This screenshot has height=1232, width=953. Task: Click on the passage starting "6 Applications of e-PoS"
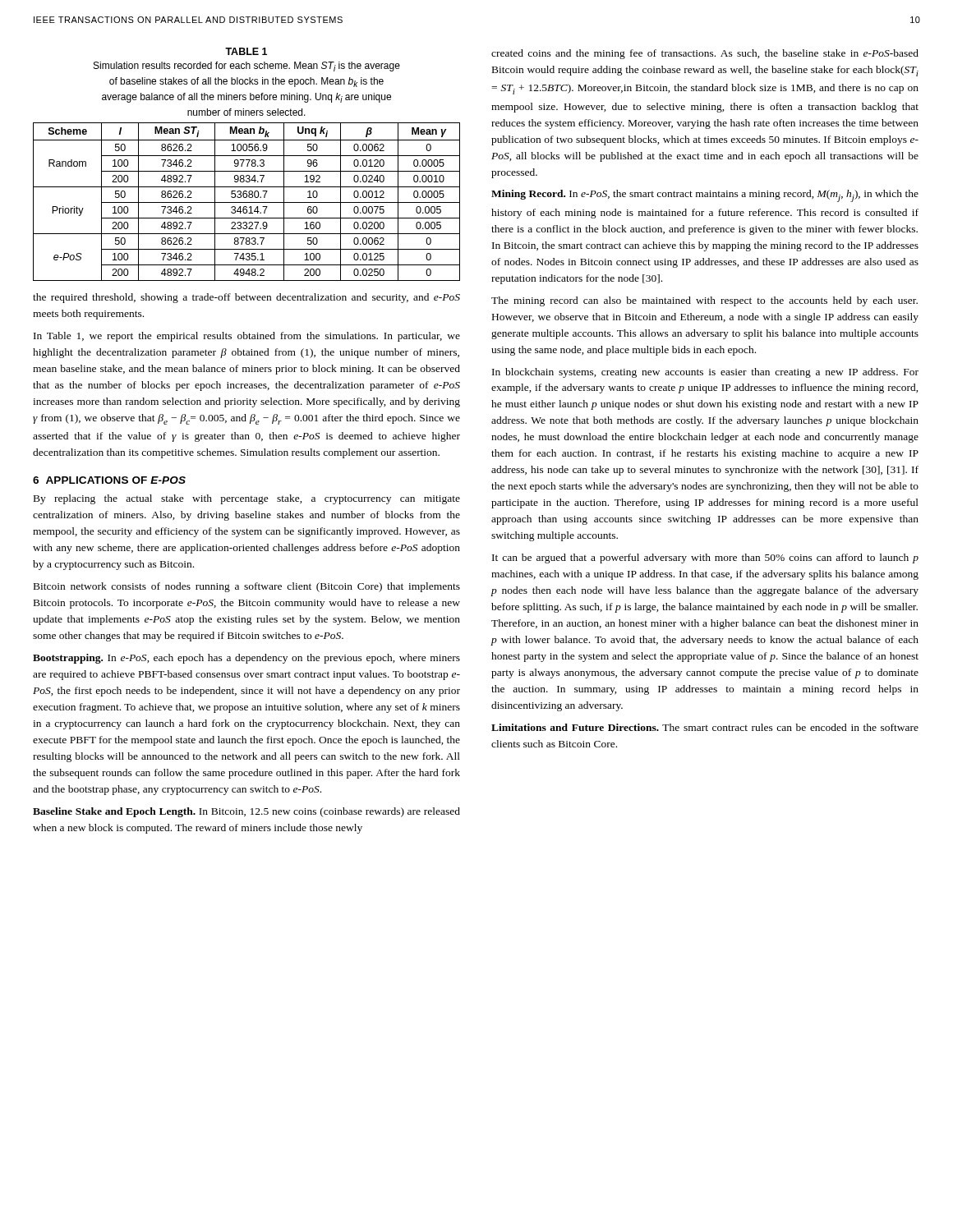pos(109,480)
